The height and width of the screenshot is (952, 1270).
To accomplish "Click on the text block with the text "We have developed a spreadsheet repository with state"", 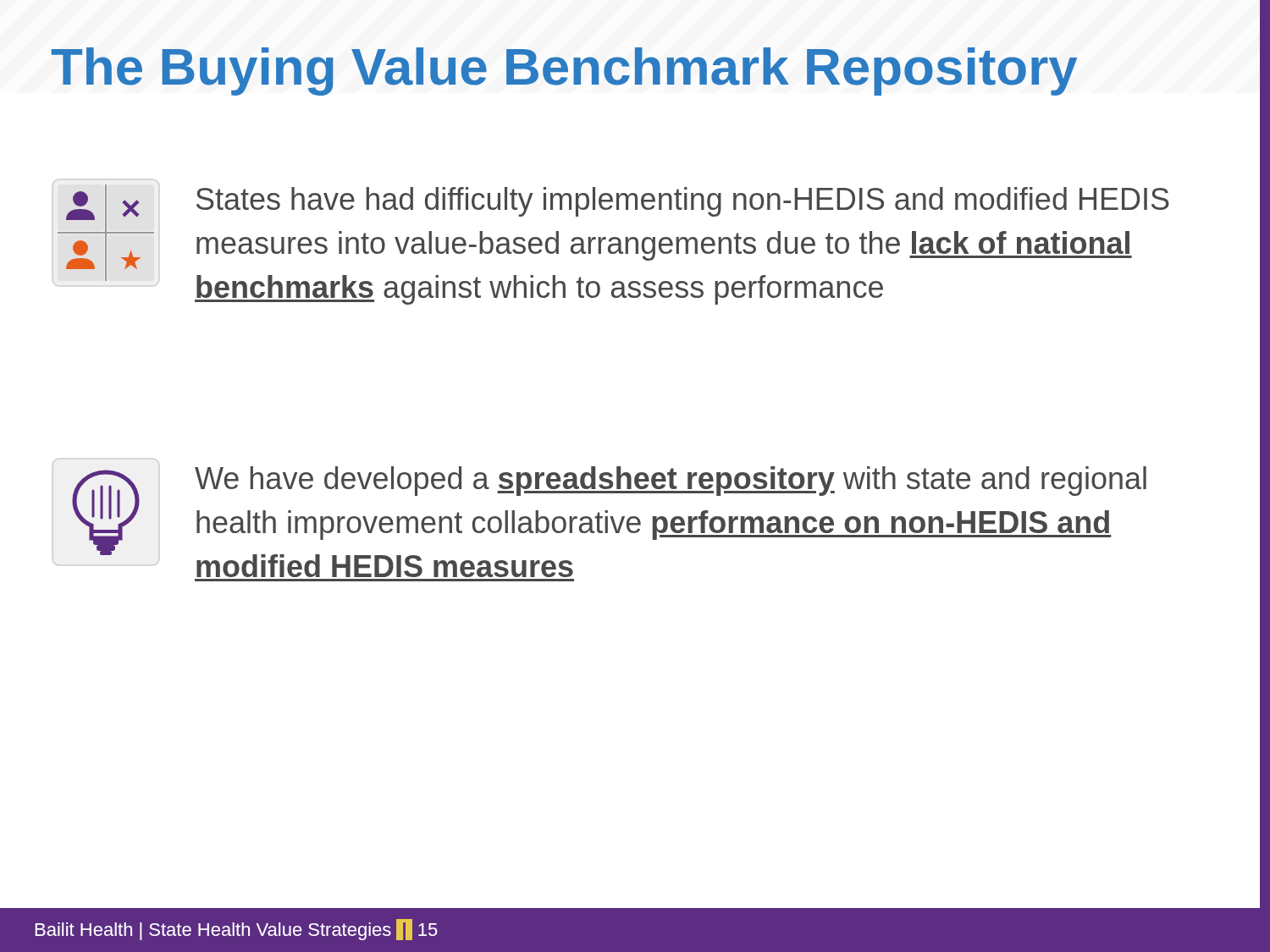I will coord(671,523).
